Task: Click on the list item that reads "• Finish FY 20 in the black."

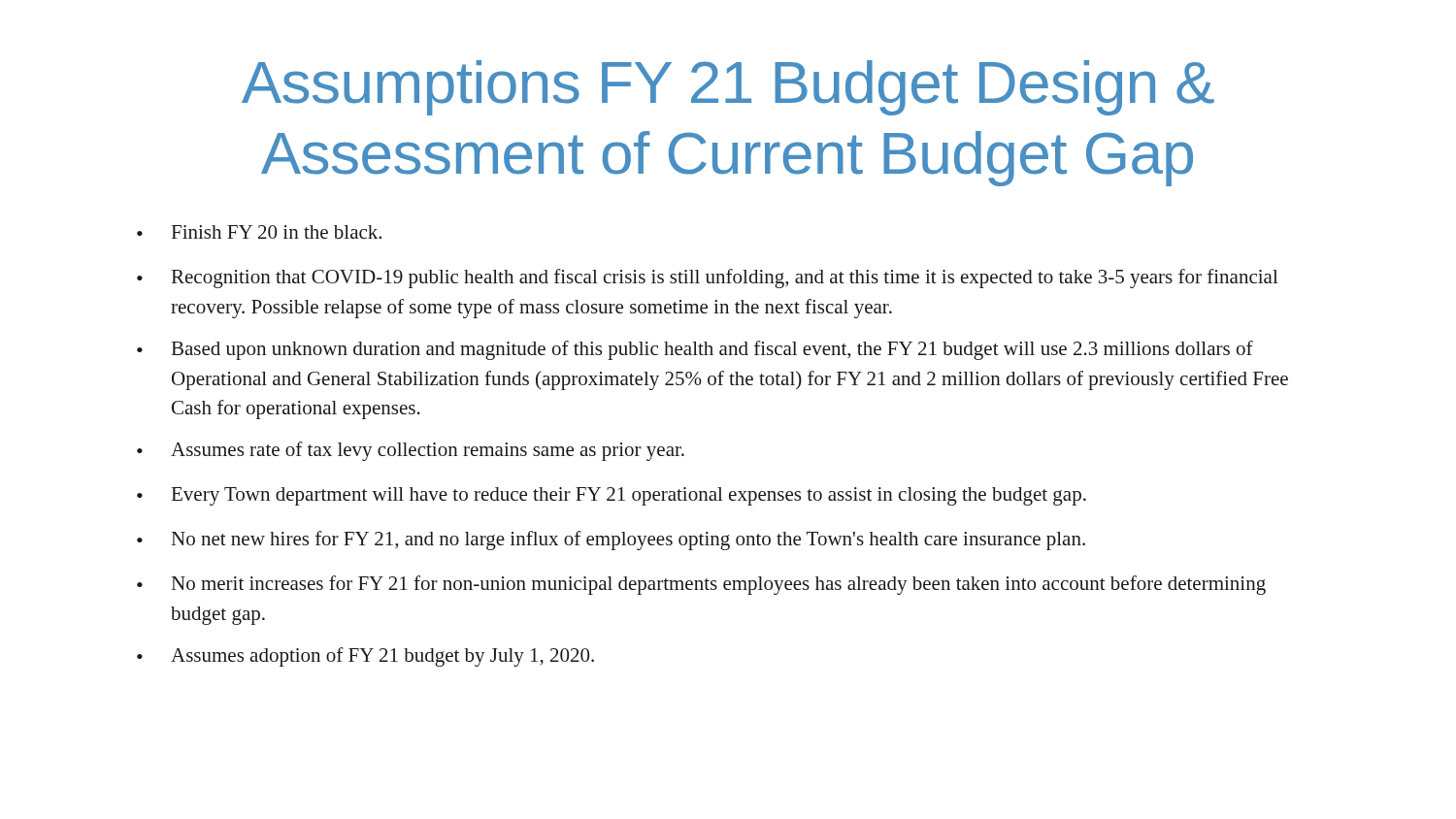Action: click(x=259, y=232)
